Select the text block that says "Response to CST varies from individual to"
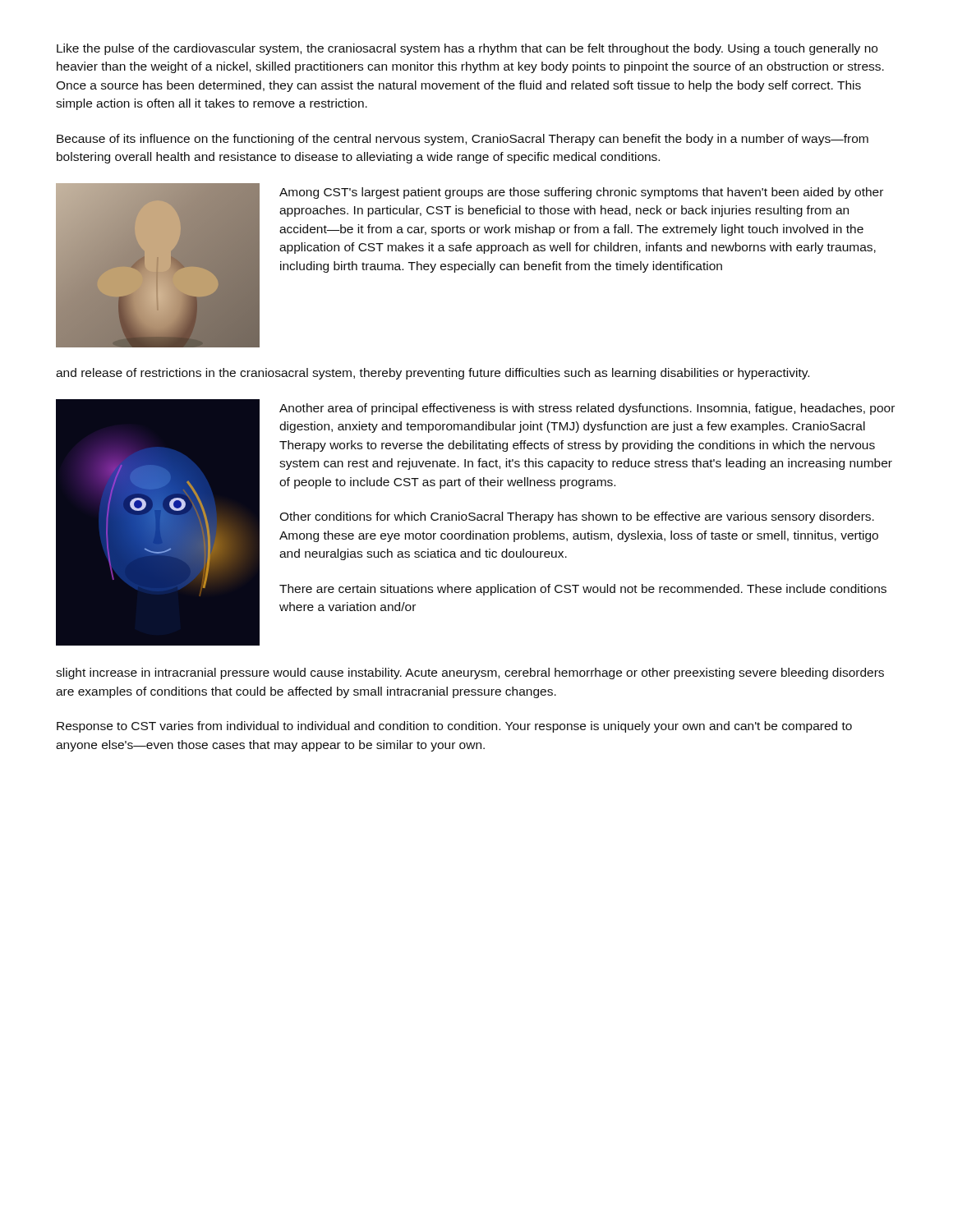Viewport: 953px width, 1232px height. 476,736
